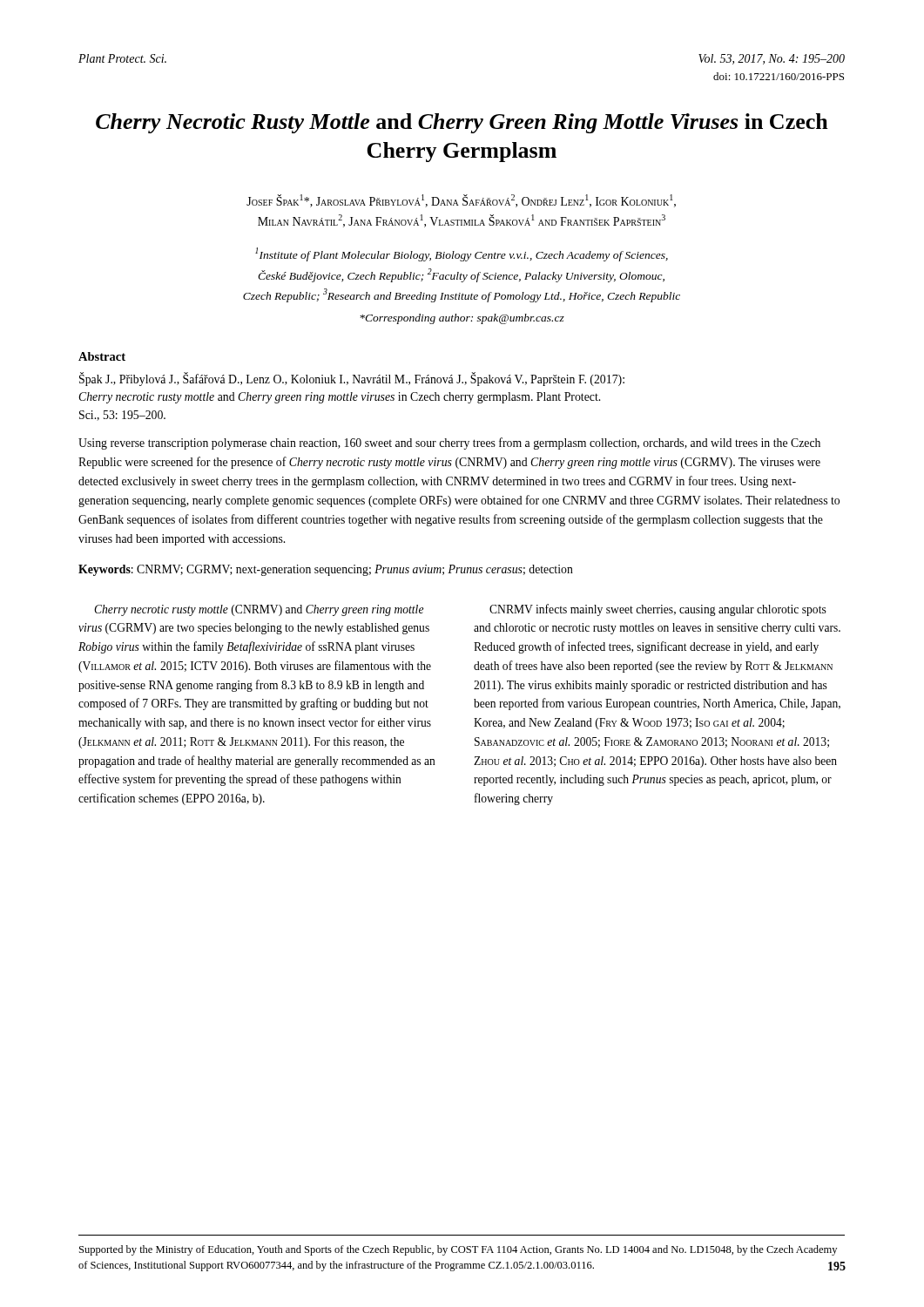Click on the element starting "Špak J., Přibylová"
The width and height of the screenshot is (924, 1307).
tap(352, 397)
